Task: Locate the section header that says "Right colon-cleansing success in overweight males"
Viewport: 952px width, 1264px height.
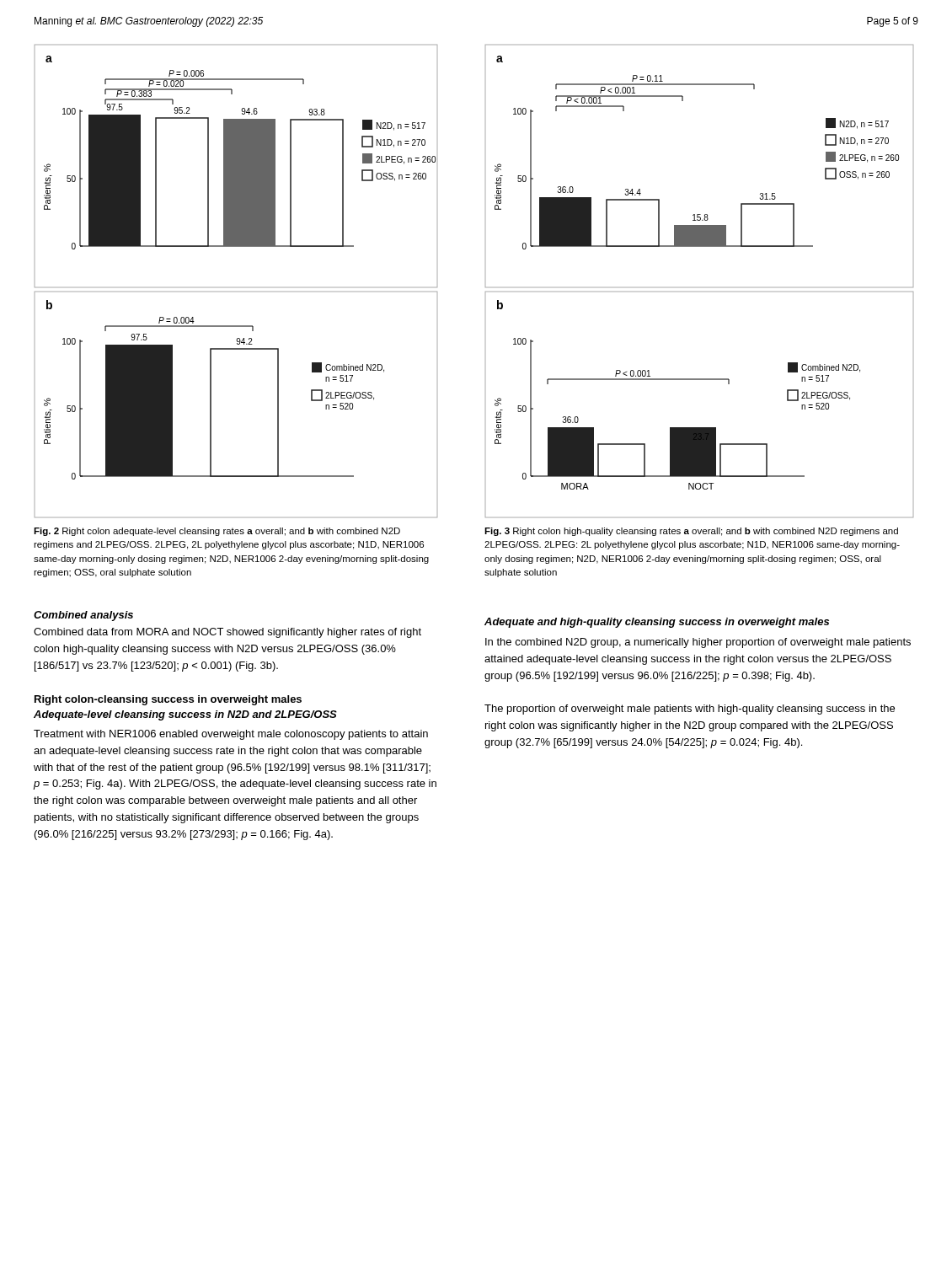Action: coord(168,699)
